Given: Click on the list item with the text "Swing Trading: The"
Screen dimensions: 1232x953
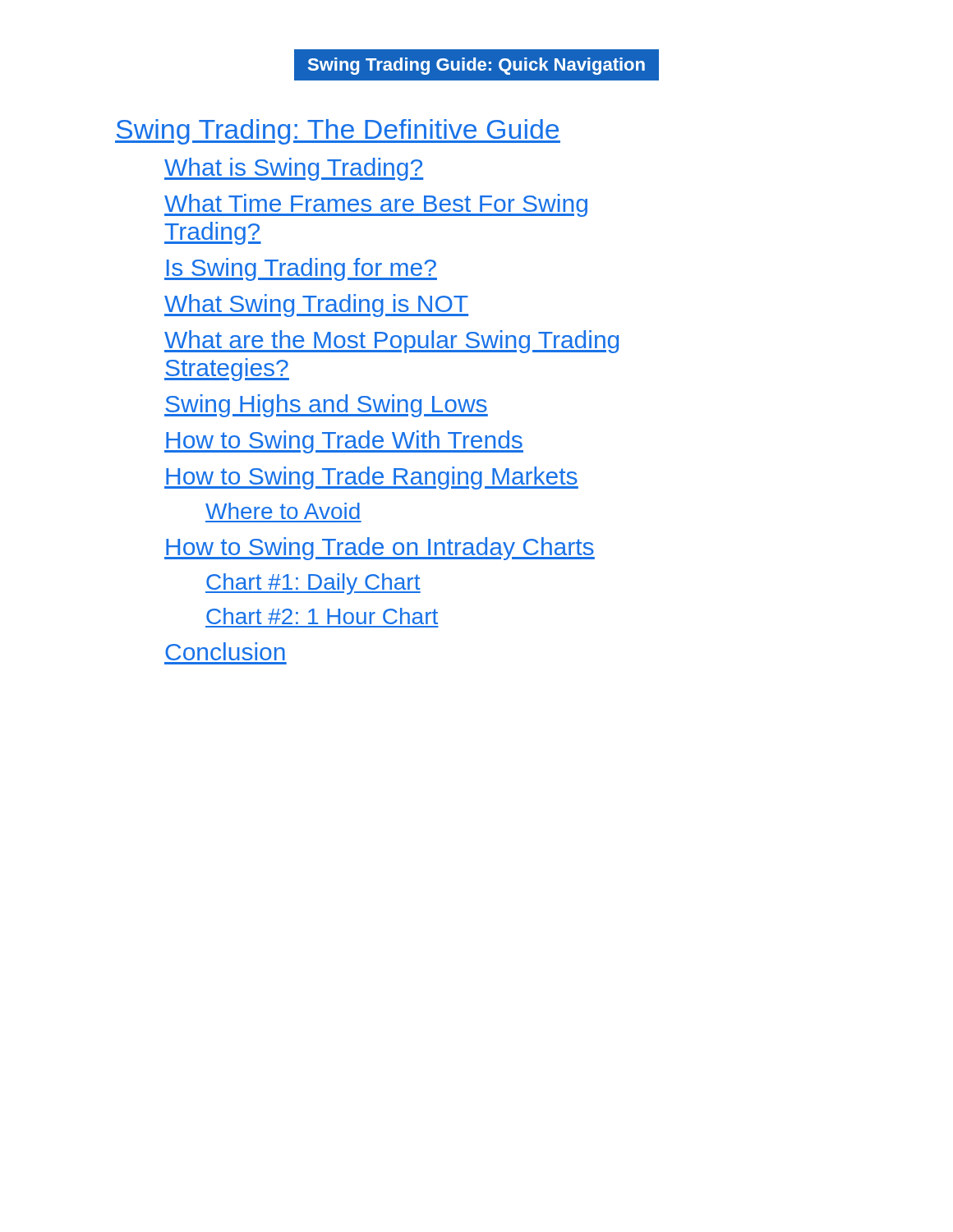Looking at the screenshot, I should click(x=501, y=129).
